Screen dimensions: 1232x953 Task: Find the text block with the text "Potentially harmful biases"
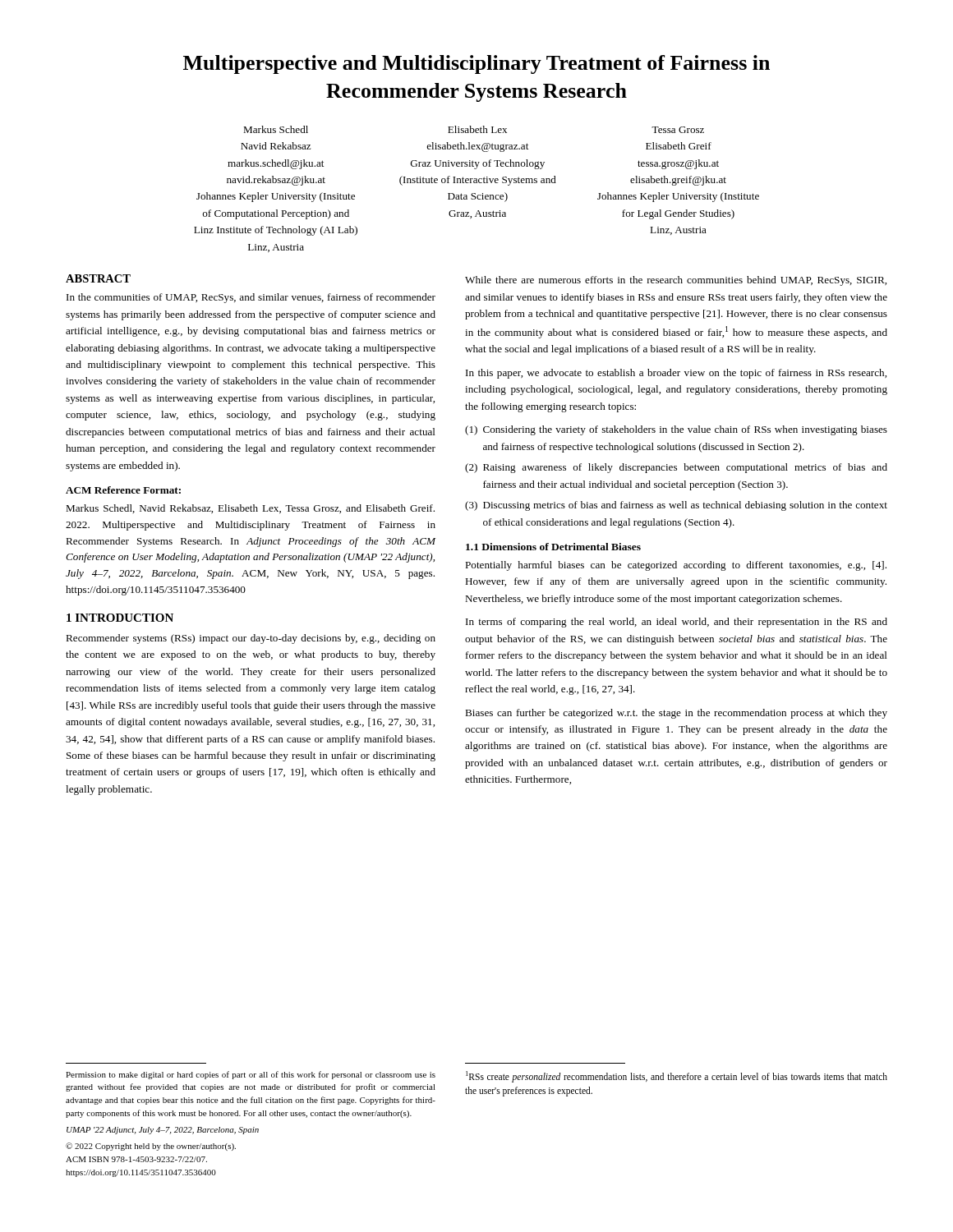pyautogui.click(x=676, y=581)
